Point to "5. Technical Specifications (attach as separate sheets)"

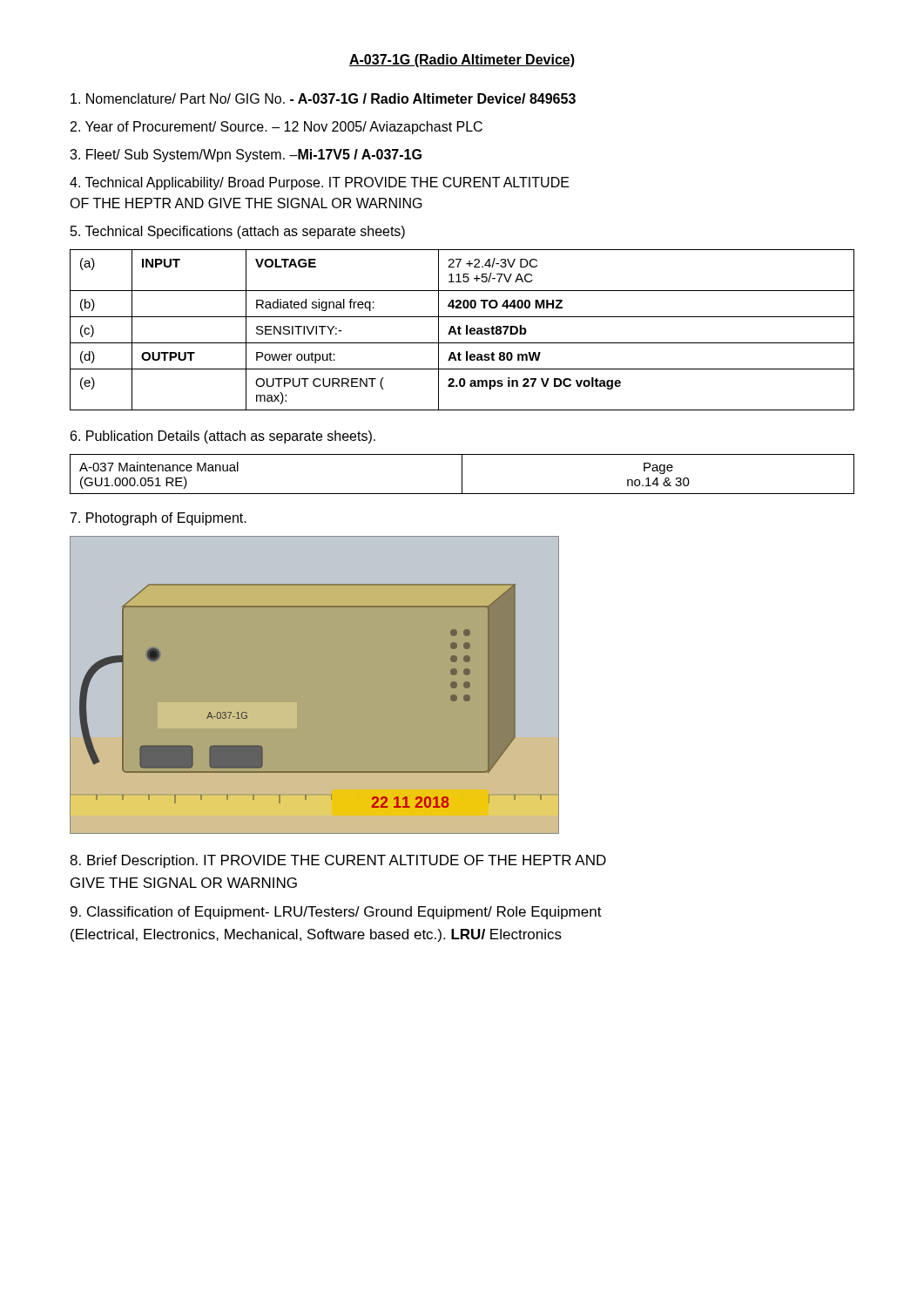point(238,231)
